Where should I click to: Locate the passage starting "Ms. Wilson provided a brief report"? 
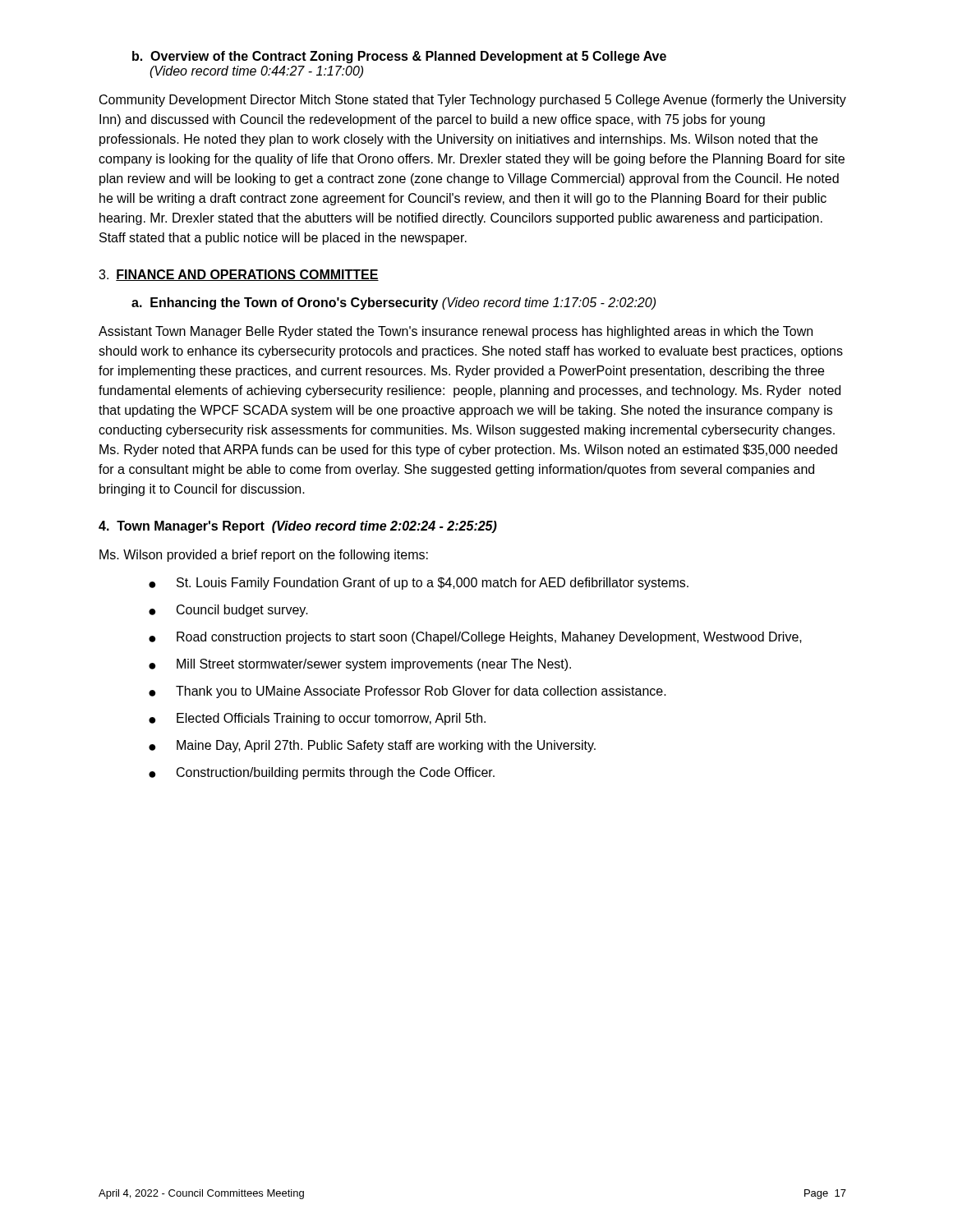pos(264,555)
